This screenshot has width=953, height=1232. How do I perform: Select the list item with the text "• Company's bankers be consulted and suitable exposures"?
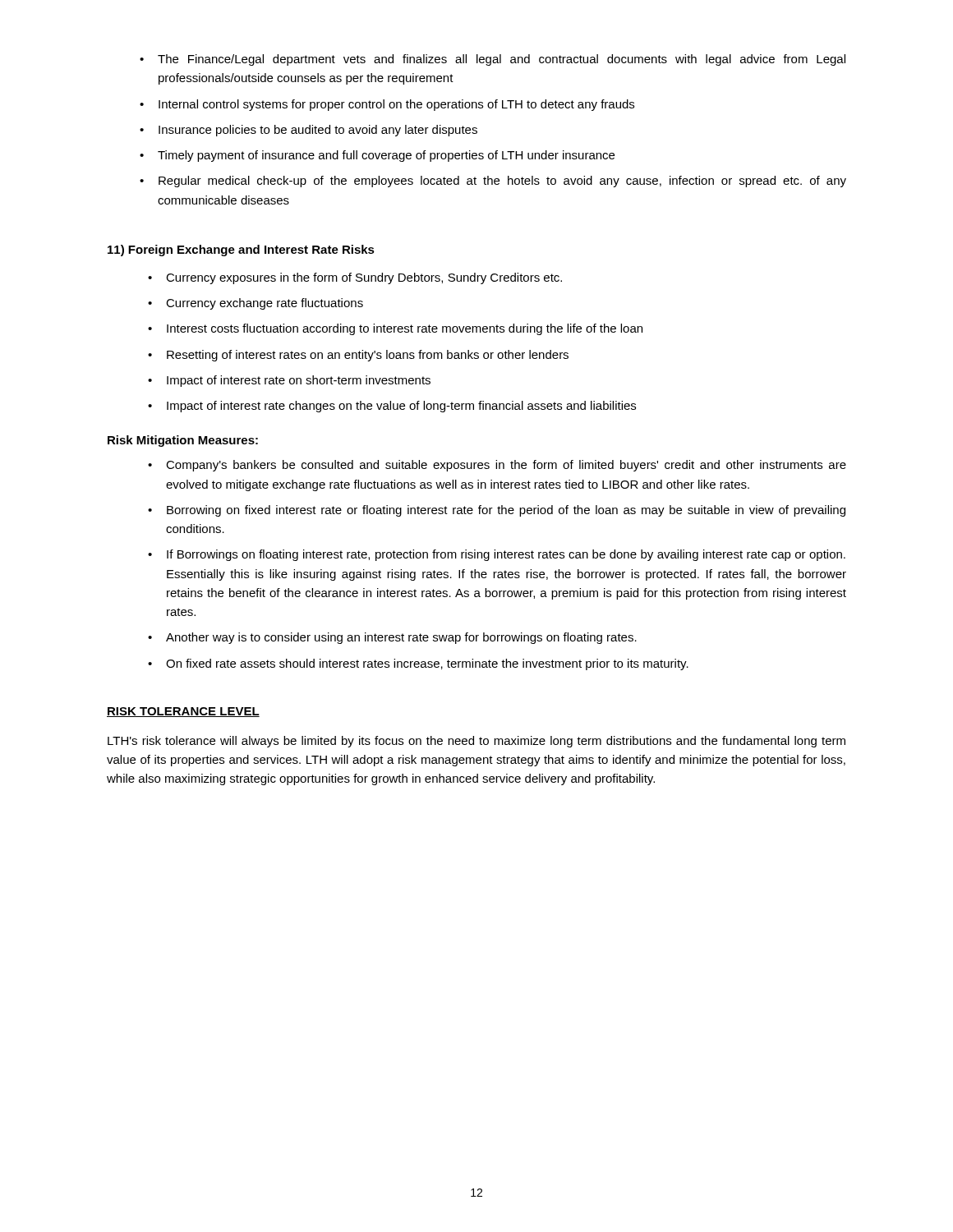pyautogui.click(x=497, y=474)
